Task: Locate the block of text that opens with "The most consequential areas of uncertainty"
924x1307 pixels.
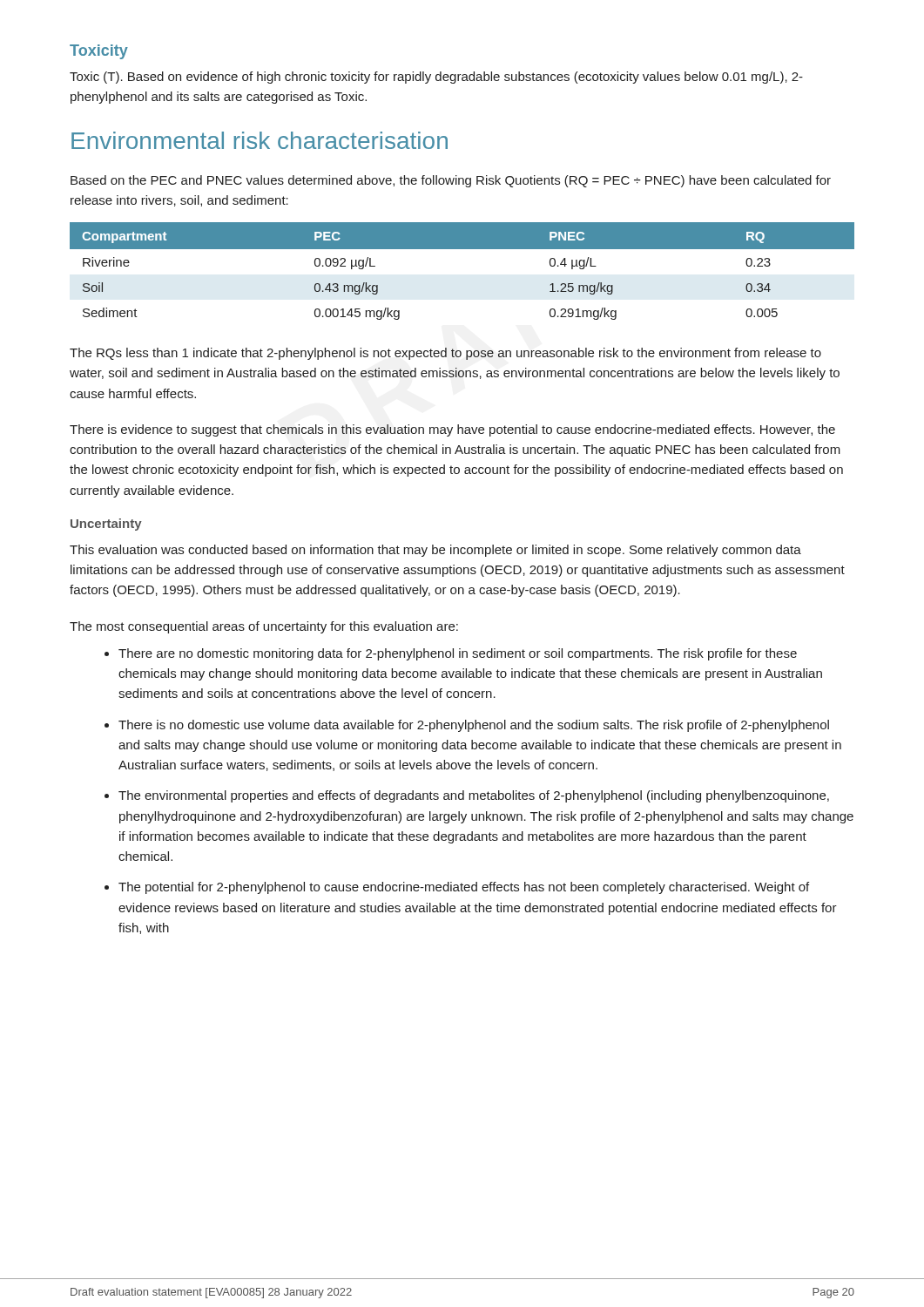Action: click(264, 626)
